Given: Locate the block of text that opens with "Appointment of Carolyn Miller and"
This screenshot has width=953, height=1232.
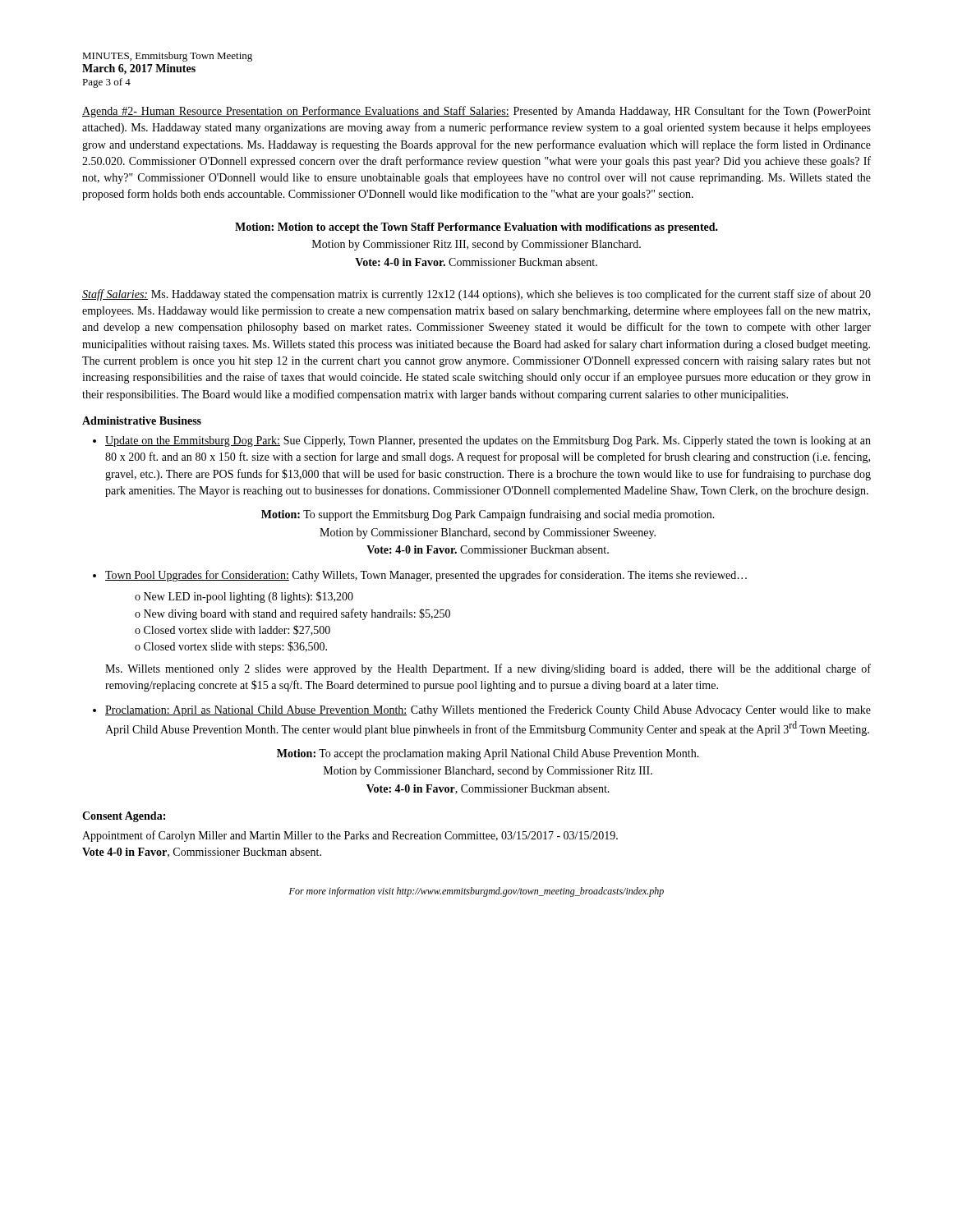Looking at the screenshot, I should tap(476, 844).
